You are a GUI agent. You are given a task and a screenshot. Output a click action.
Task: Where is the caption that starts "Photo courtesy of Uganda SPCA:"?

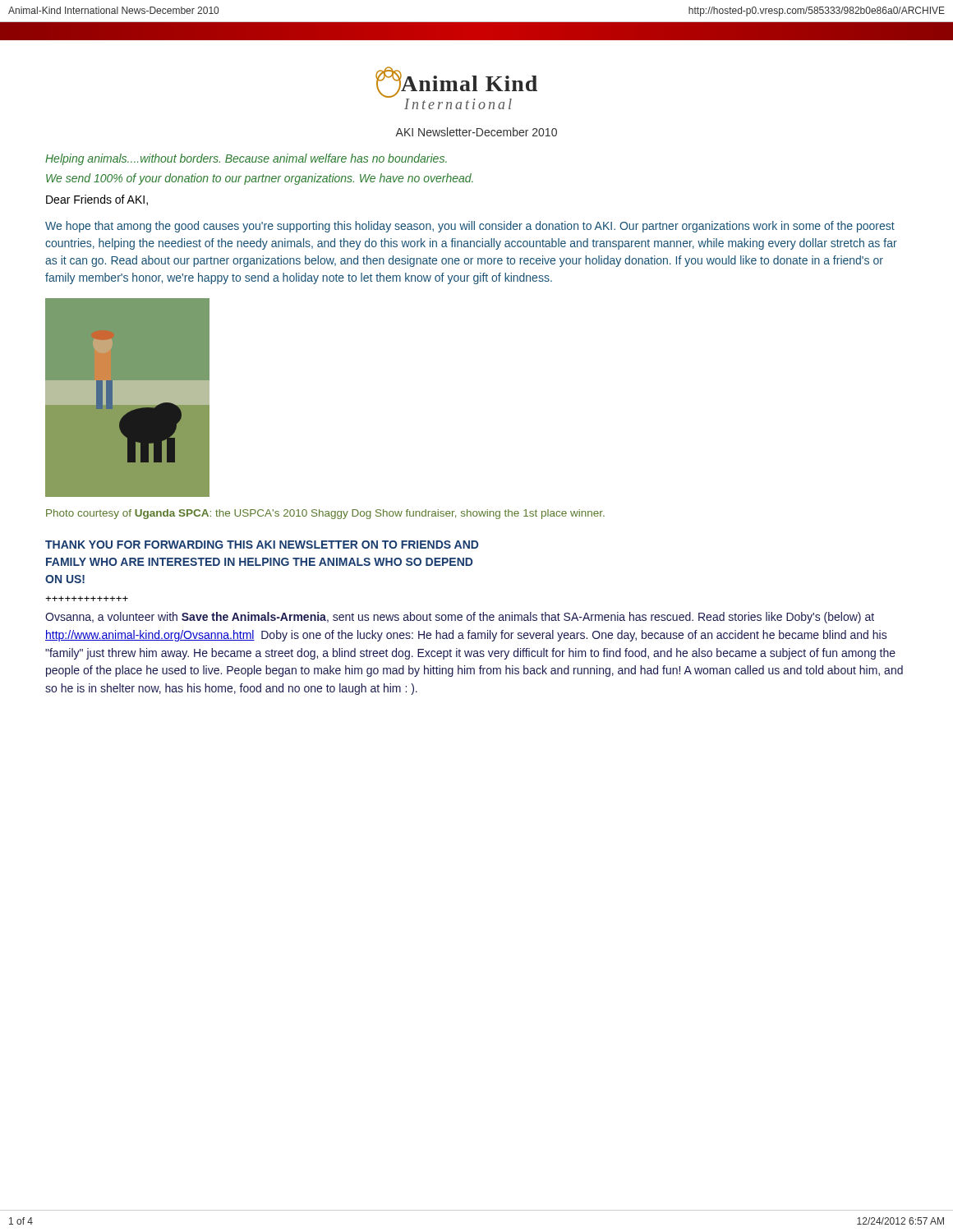coord(325,513)
